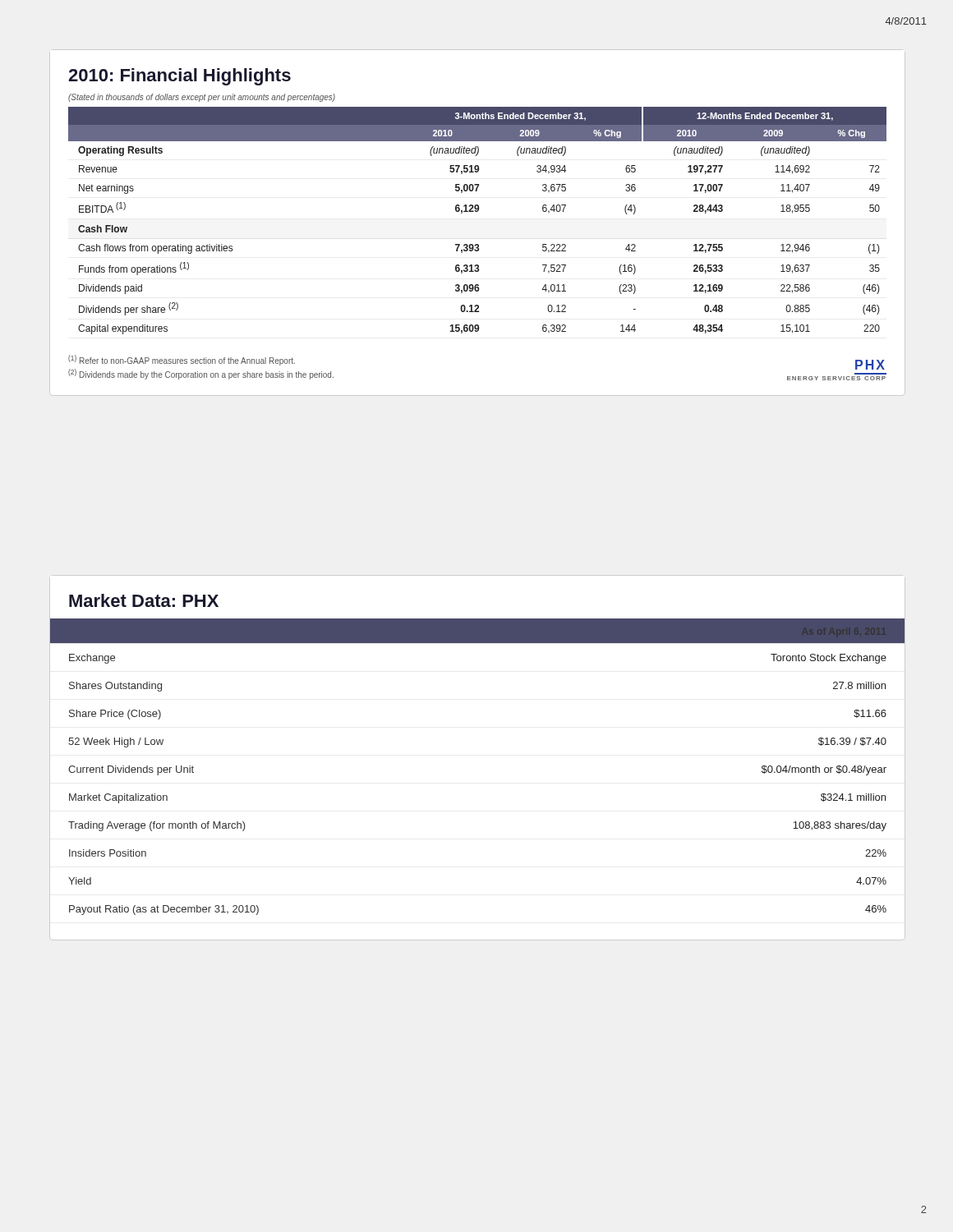The height and width of the screenshot is (1232, 953).
Task: Select the table that reads "Insiders Position"
Action: (x=477, y=772)
